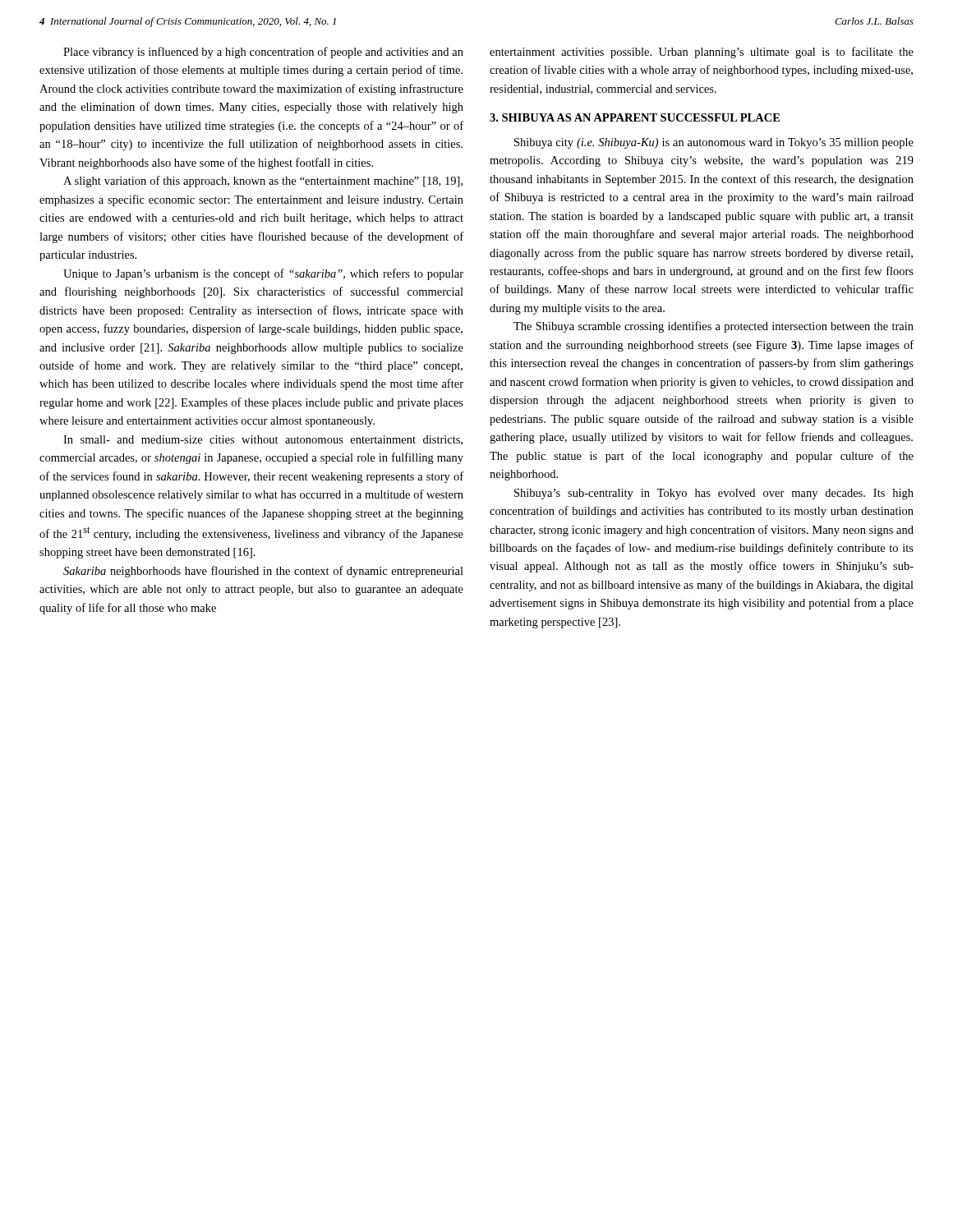Locate the passage starting "Shibuya city (i.e. Shibuya-Ku) is an"
The width and height of the screenshot is (953, 1232).
[702, 225]
